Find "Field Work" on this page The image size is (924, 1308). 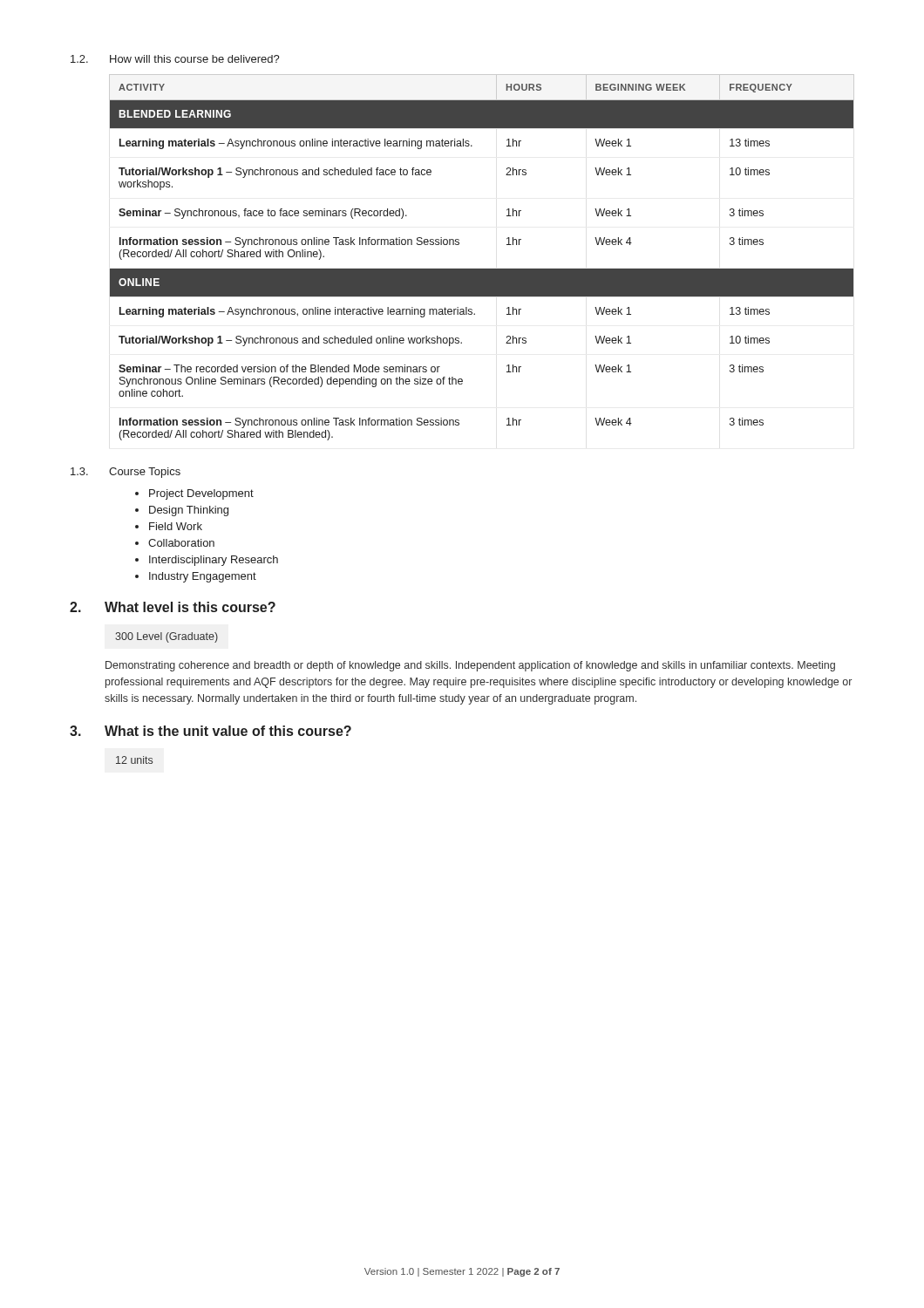pos(175,526)
